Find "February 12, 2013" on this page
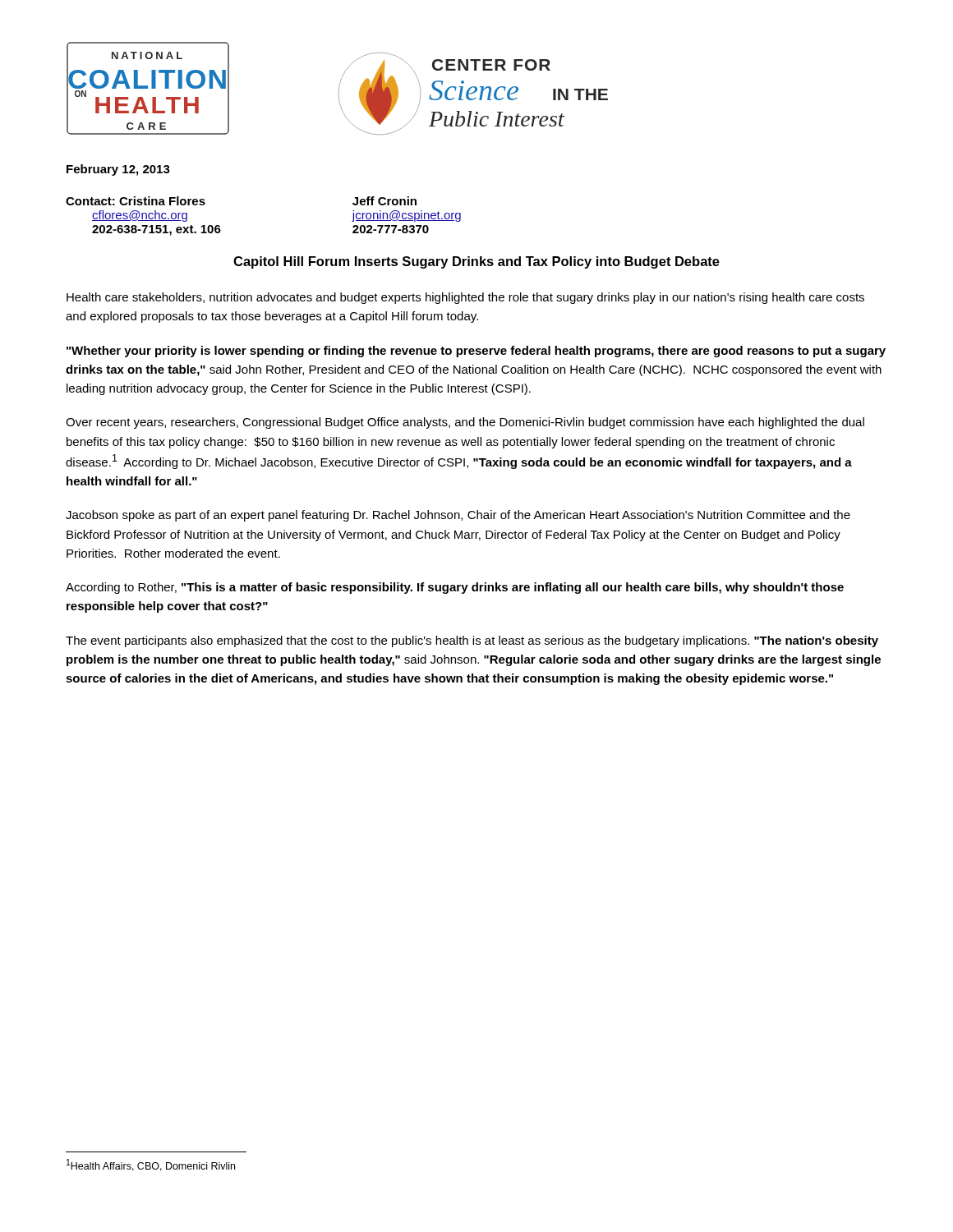Viewport: 953px width, 1232px height. coord(118,169)
